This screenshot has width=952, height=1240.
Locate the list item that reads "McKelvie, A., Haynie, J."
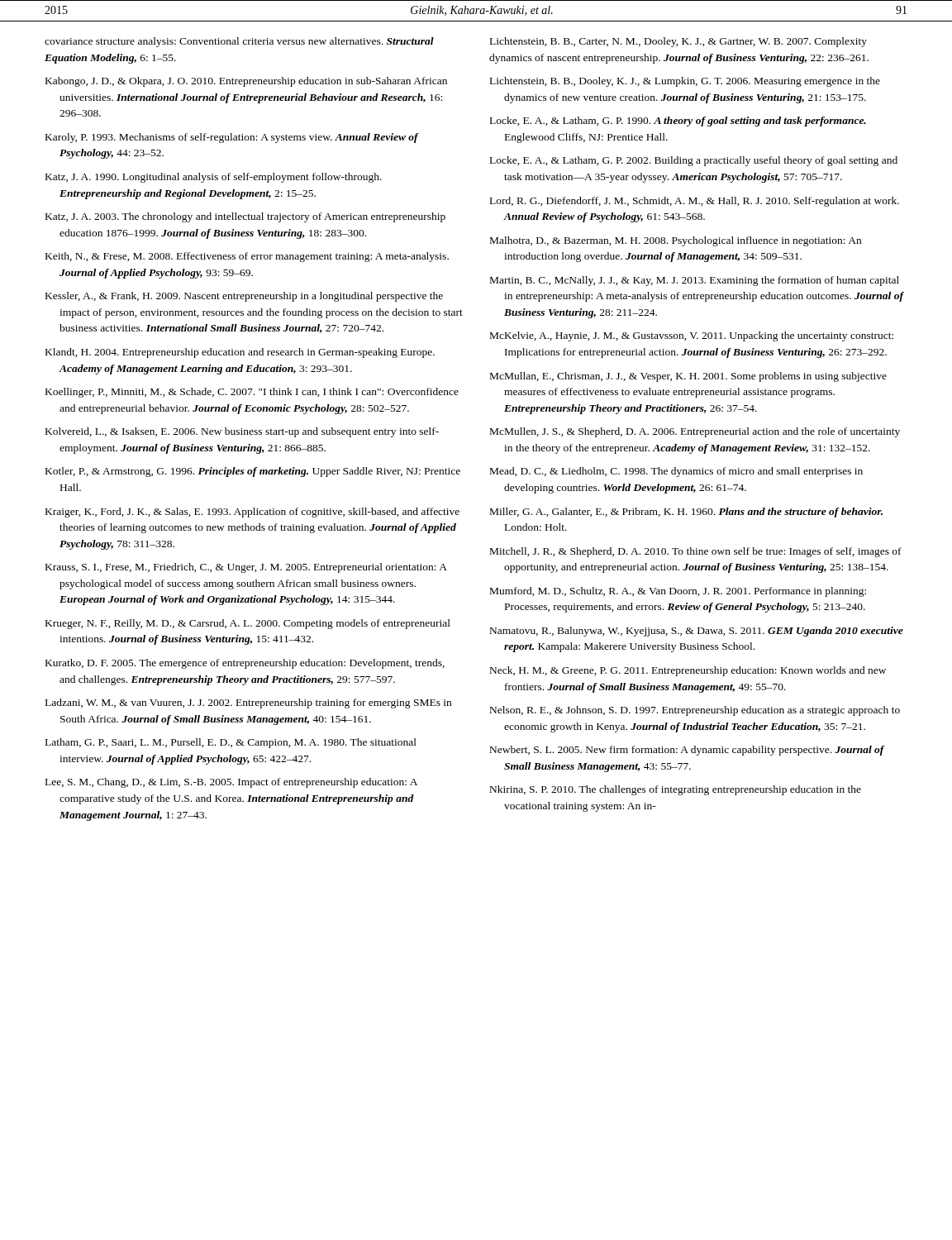(692, 344)
